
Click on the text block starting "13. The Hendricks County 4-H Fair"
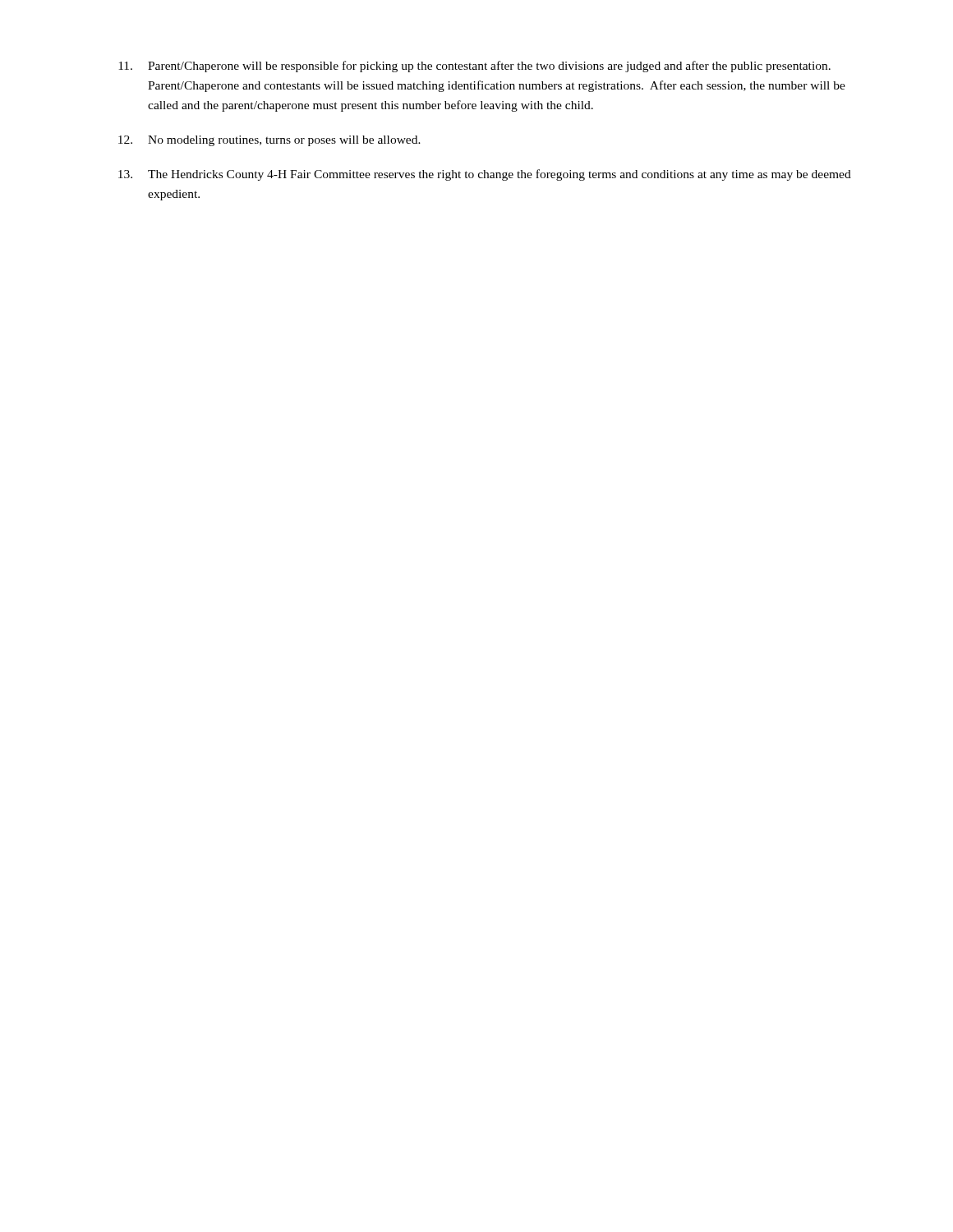tap(481, 184)
